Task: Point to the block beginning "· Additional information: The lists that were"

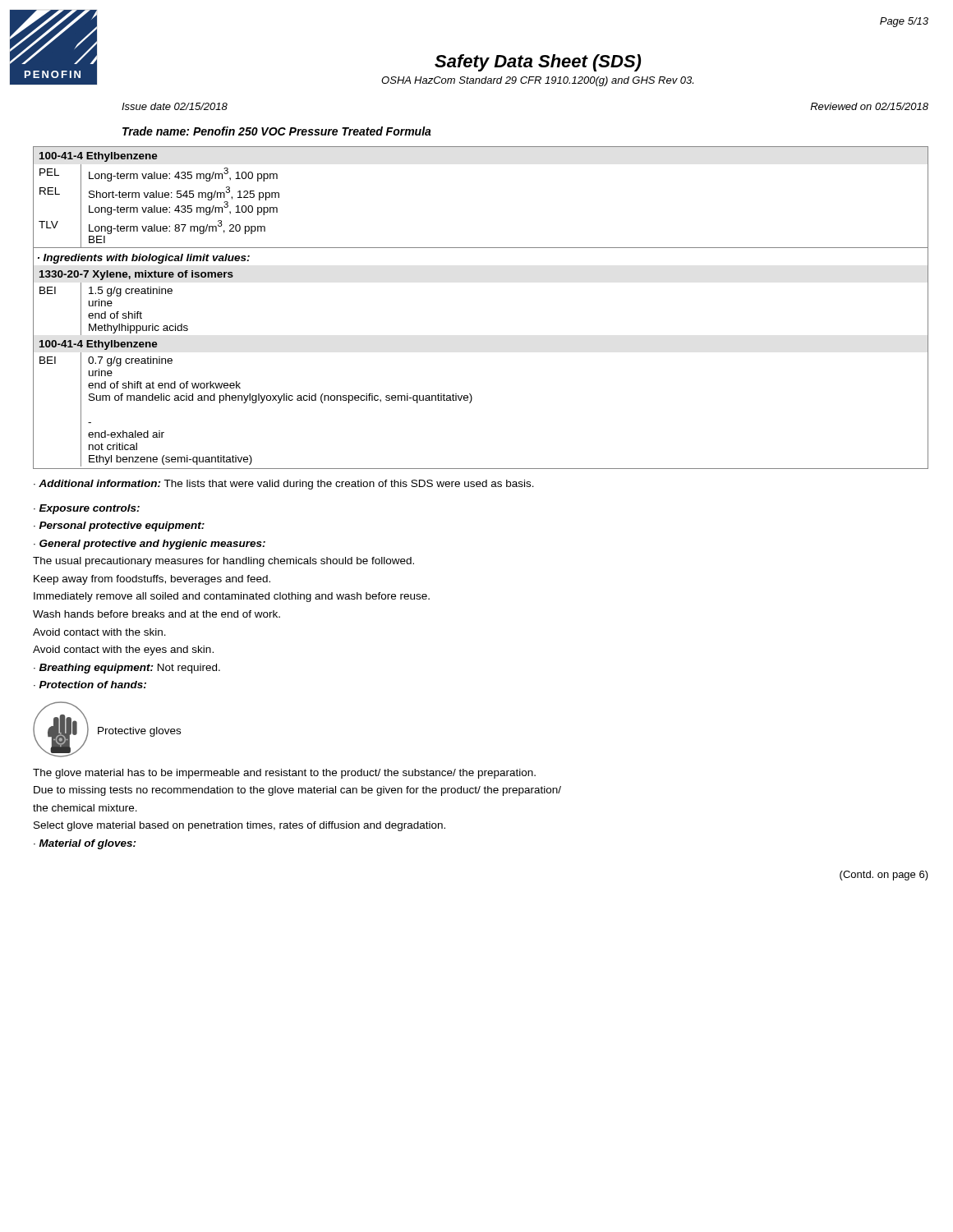Action: pyautogui.click(x=284, y=483)
